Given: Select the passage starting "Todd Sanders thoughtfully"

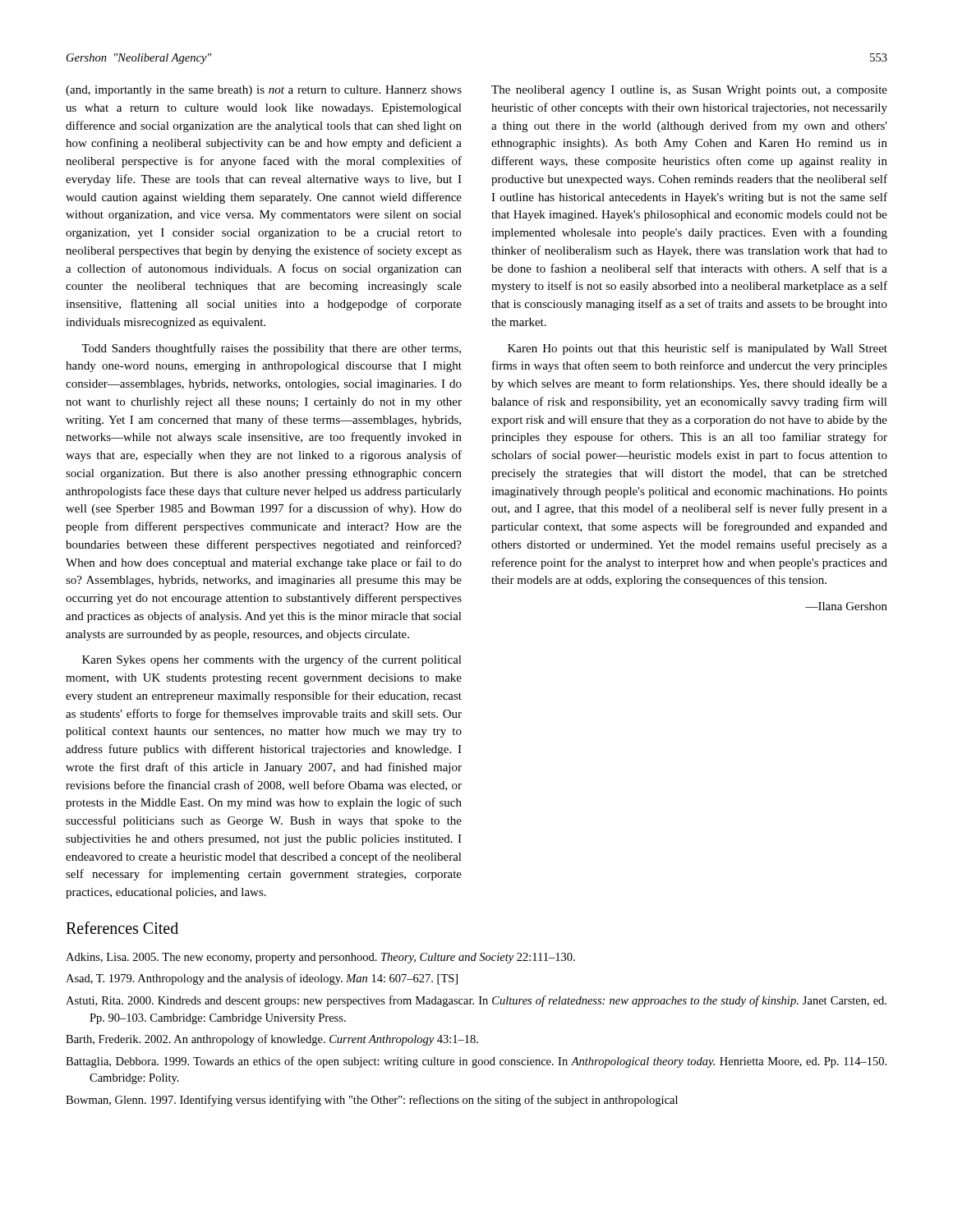Looking at the screenshot, I should [x=264, y=492].
